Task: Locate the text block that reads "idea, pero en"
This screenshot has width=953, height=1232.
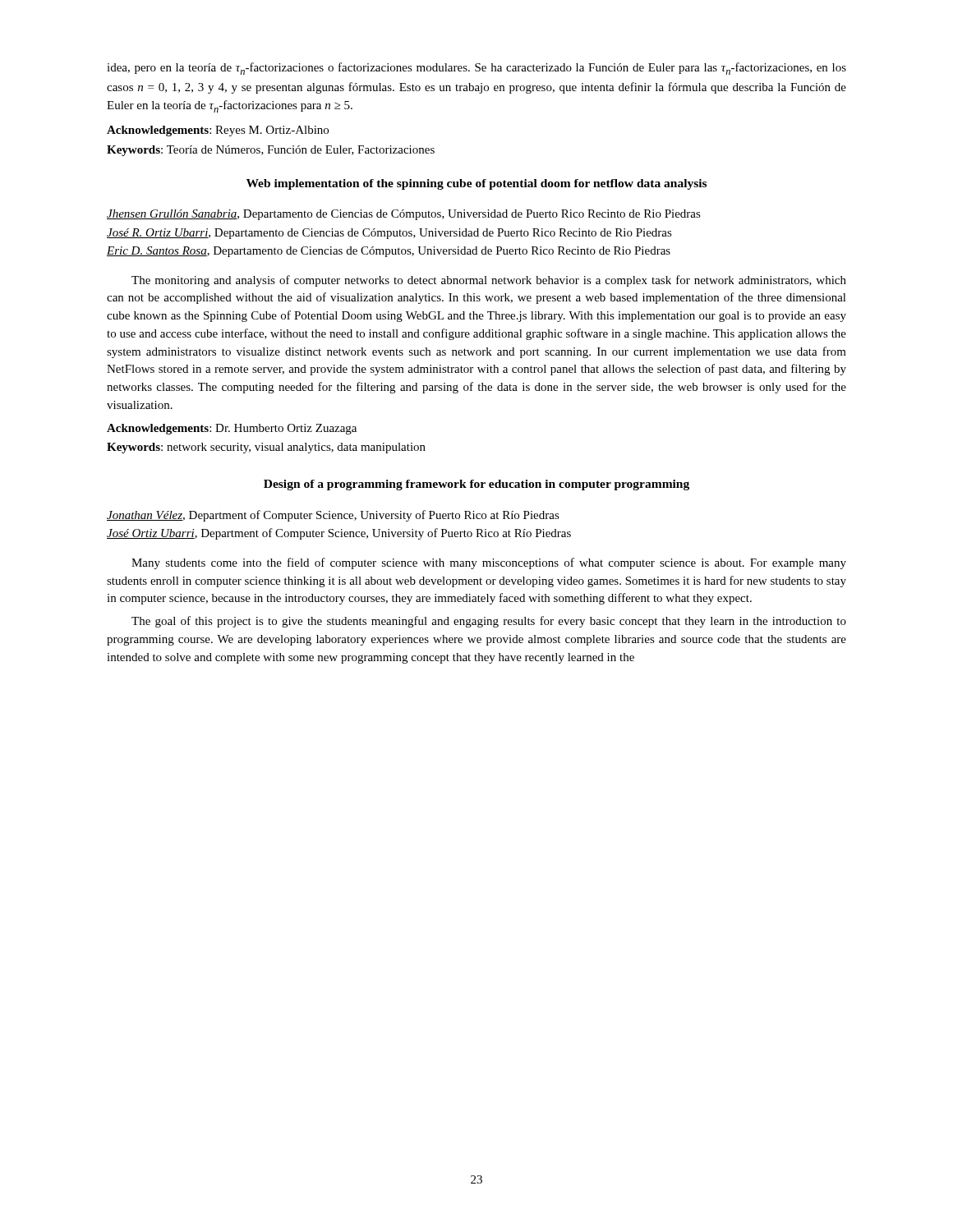Action: click(476, 88)
